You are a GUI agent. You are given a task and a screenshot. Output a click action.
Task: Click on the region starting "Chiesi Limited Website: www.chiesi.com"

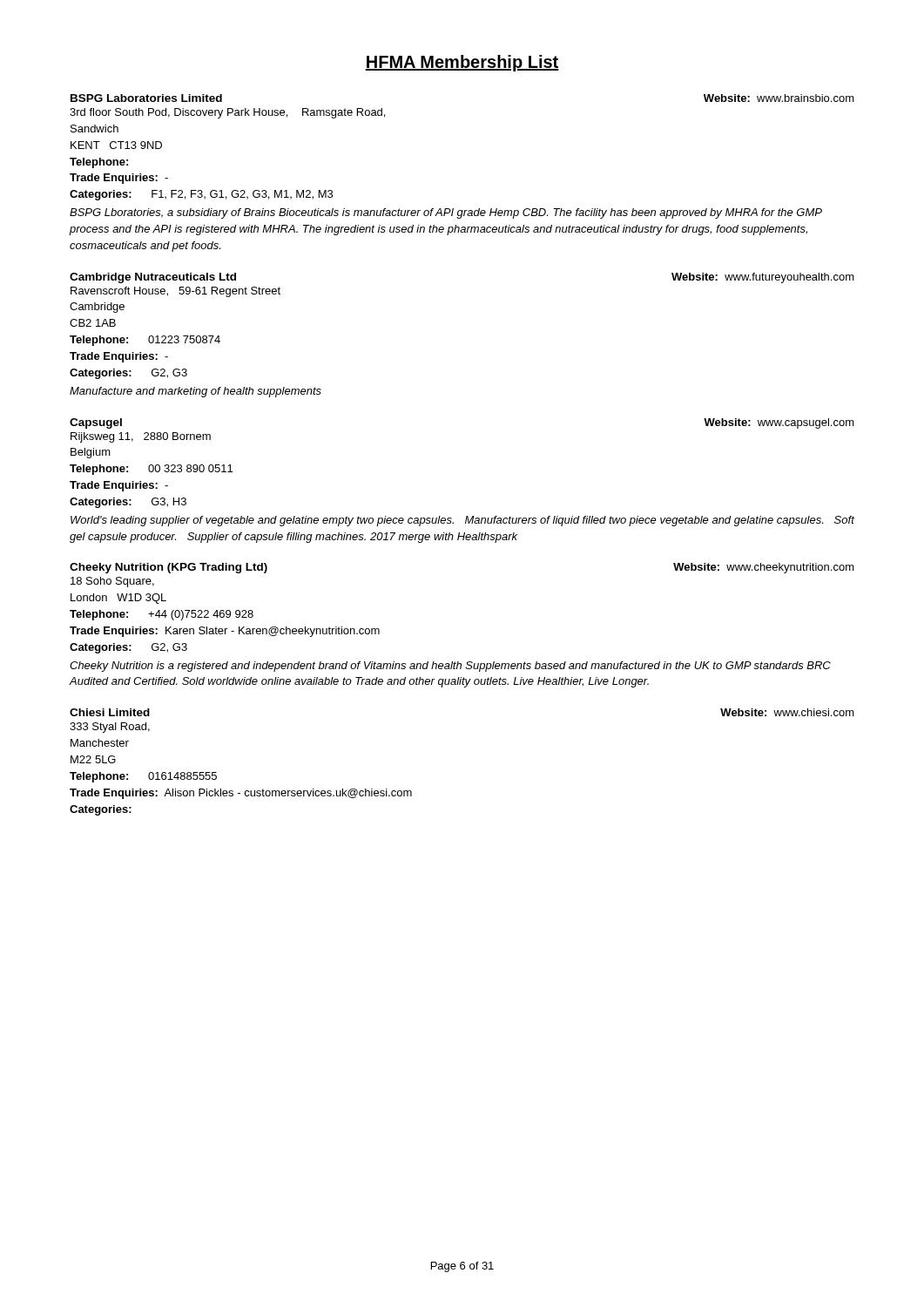(x=110, y=712)
